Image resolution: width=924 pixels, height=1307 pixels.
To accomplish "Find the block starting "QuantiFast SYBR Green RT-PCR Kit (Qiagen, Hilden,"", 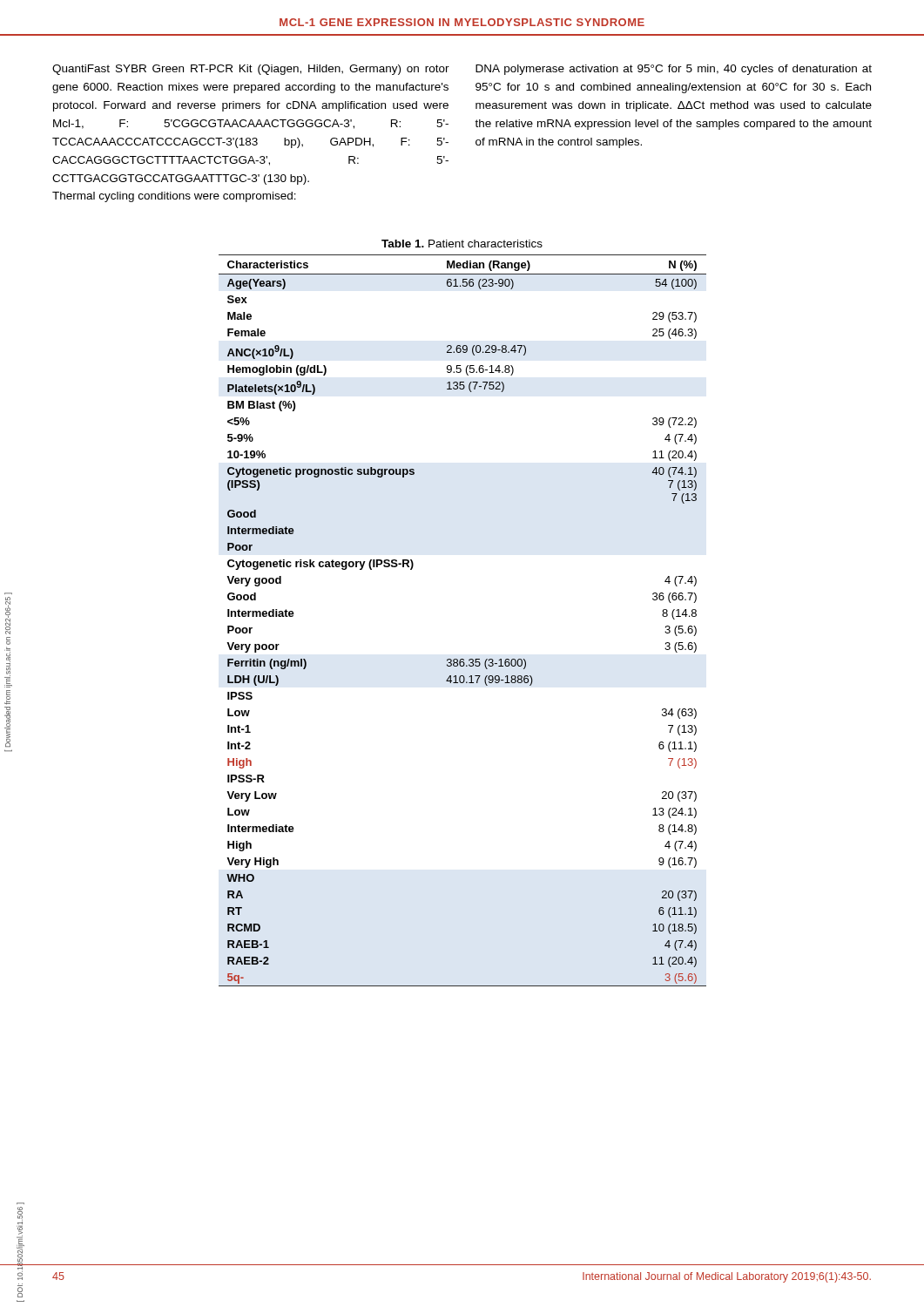I will click(251, 132).
